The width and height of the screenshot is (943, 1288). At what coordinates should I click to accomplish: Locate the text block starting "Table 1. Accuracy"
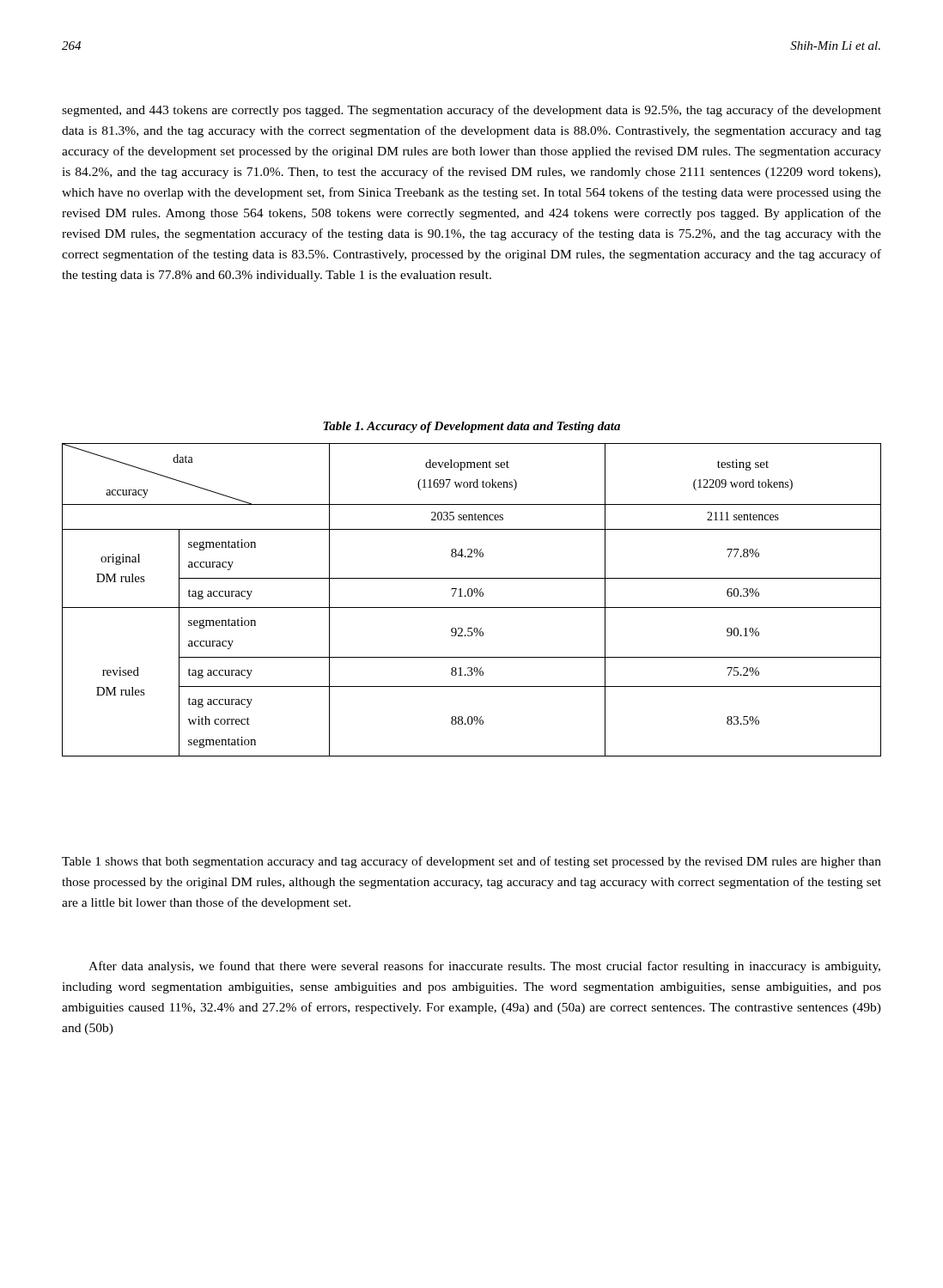pyautogui.click(x=472, y=426)
